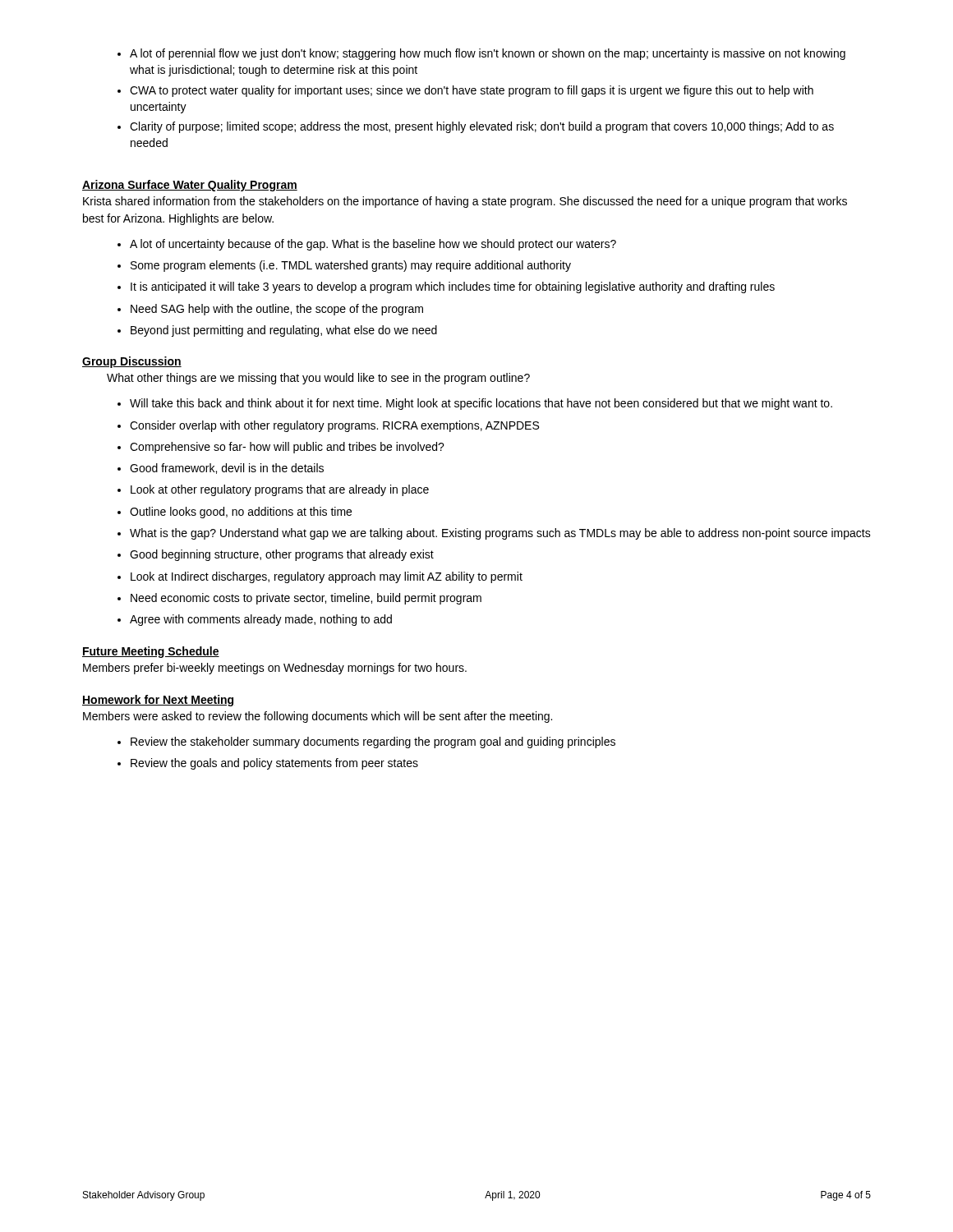Point to the element starting "Future Meeting Schedule"
The height and width of the screenshot is (1232, 953).
point(151,651)
